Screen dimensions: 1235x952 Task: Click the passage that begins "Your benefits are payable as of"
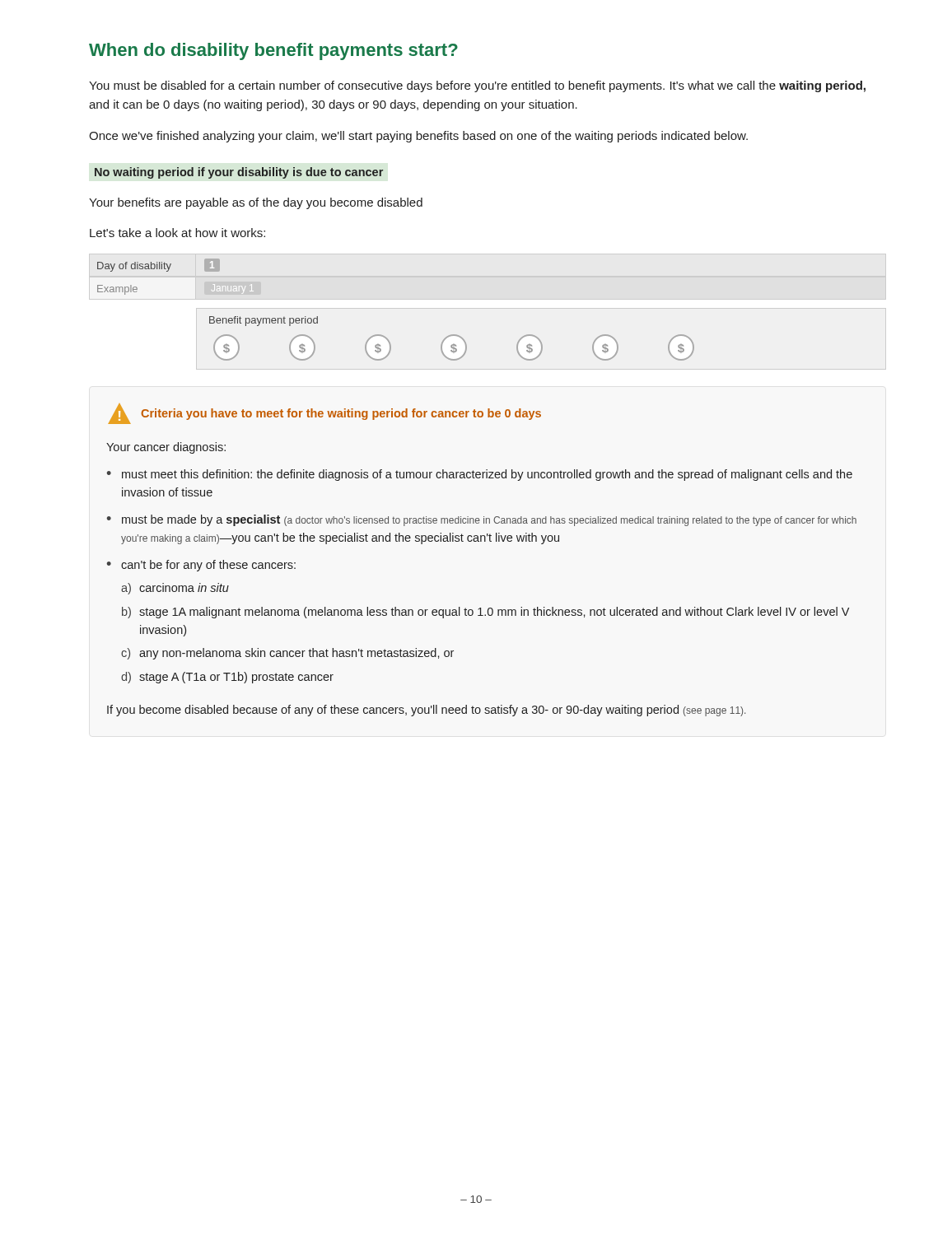tap(256, 203)
